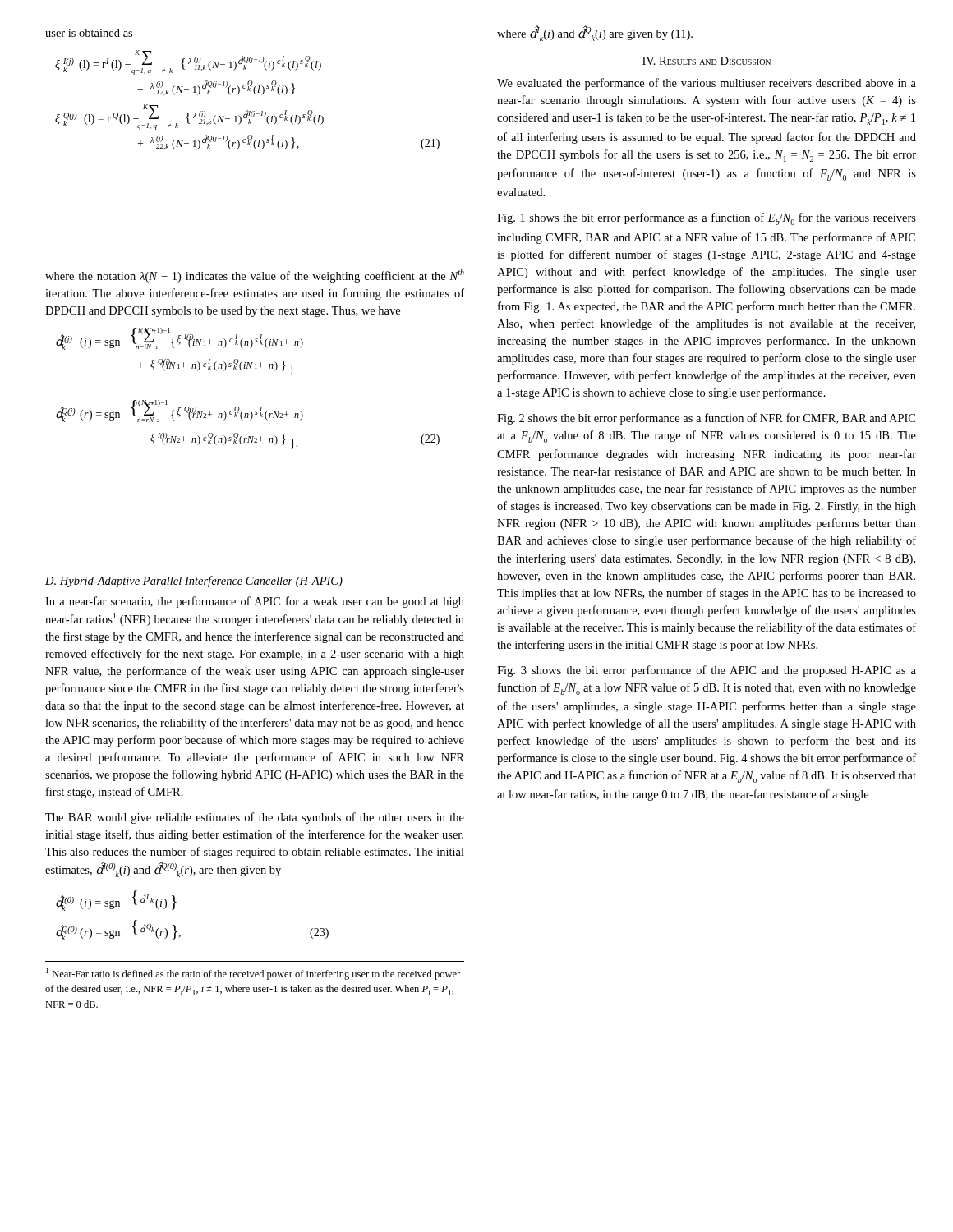
Task: Locate the text block starting "d̂ I(j) k (i) = sgn"
Action: click(x=256, y=447)
